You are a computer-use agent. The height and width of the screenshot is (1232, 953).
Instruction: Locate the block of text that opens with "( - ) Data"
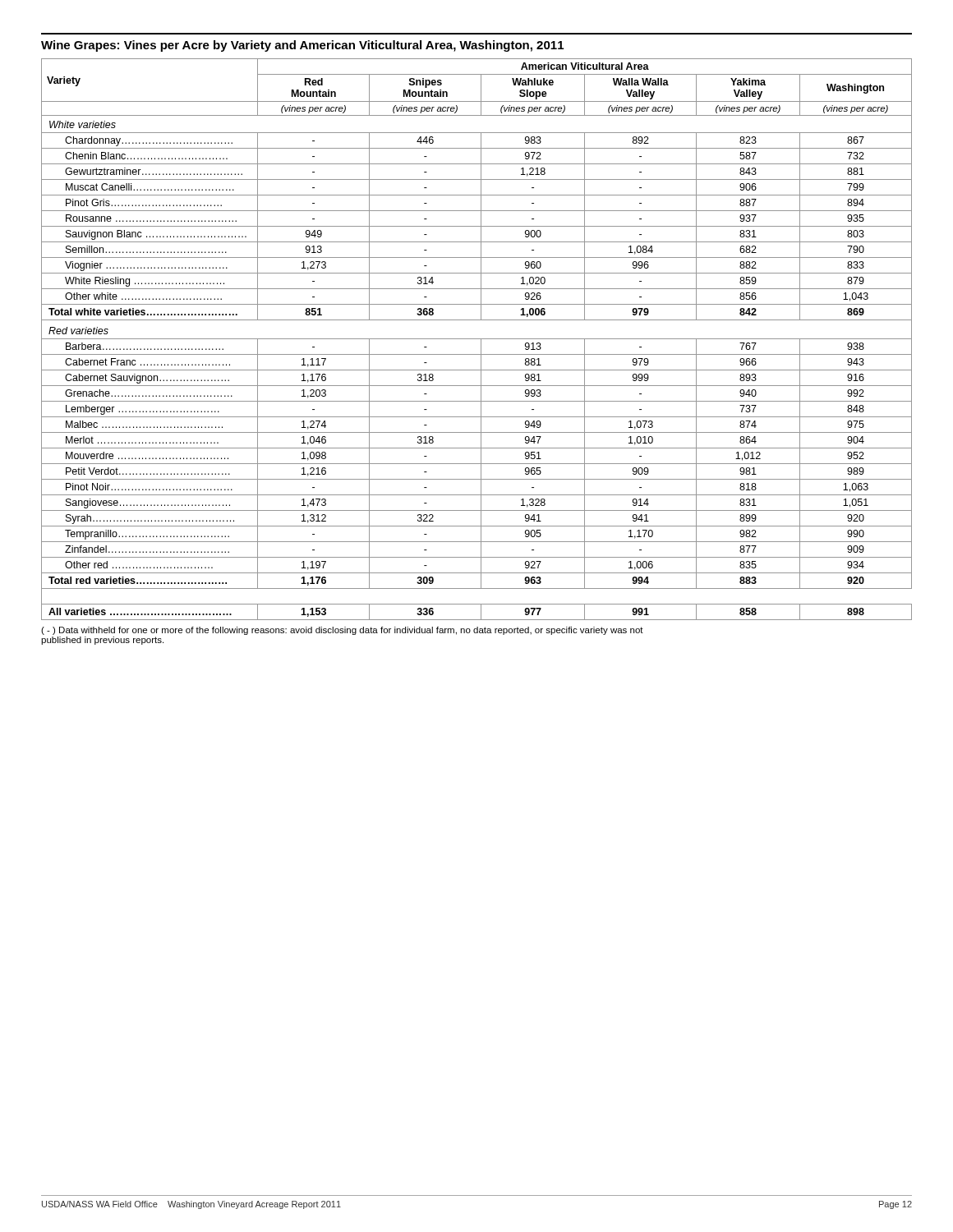click(342, 635)
